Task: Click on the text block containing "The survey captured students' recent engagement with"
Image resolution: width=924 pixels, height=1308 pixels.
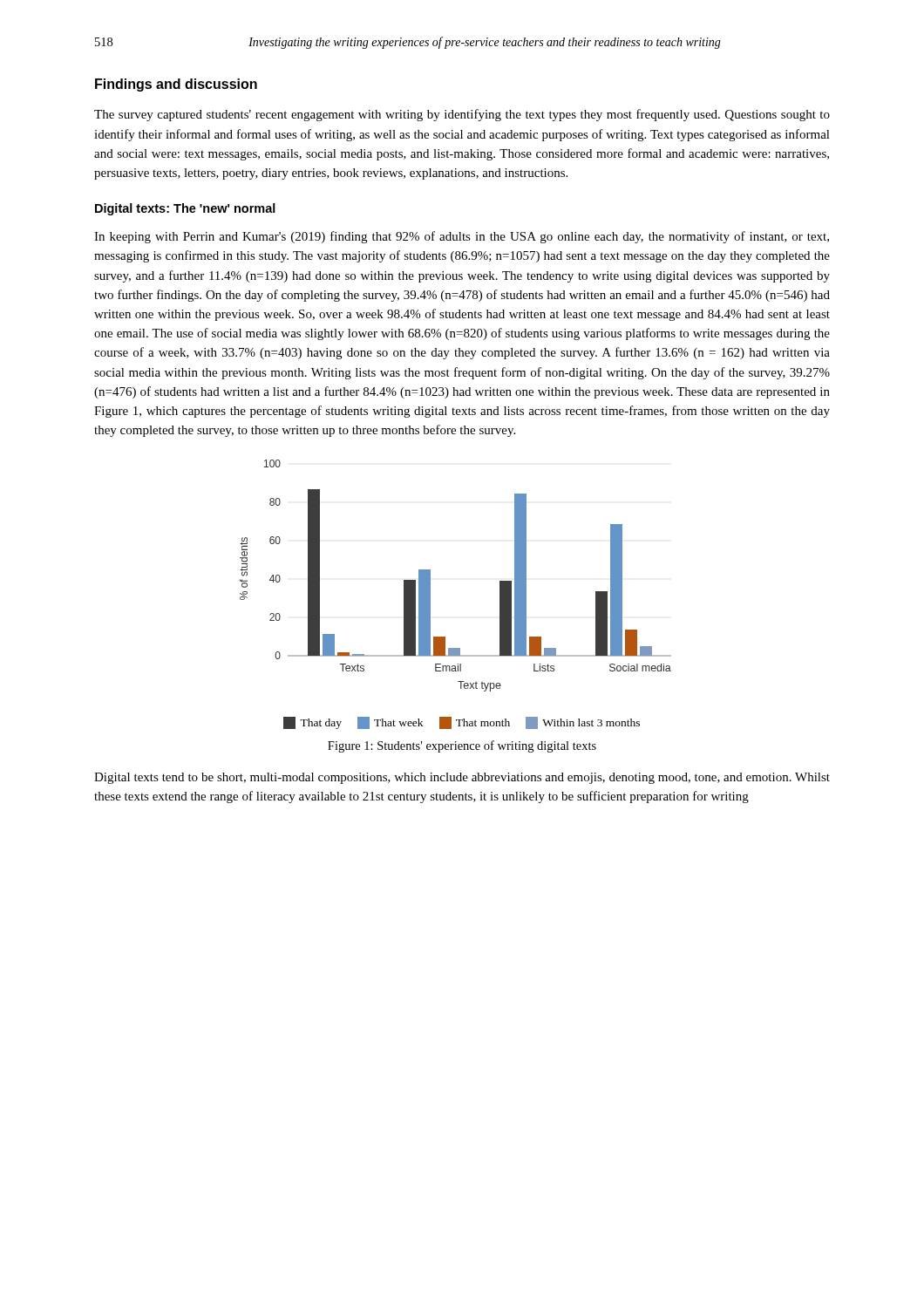Action: click(x=462, y=144)
